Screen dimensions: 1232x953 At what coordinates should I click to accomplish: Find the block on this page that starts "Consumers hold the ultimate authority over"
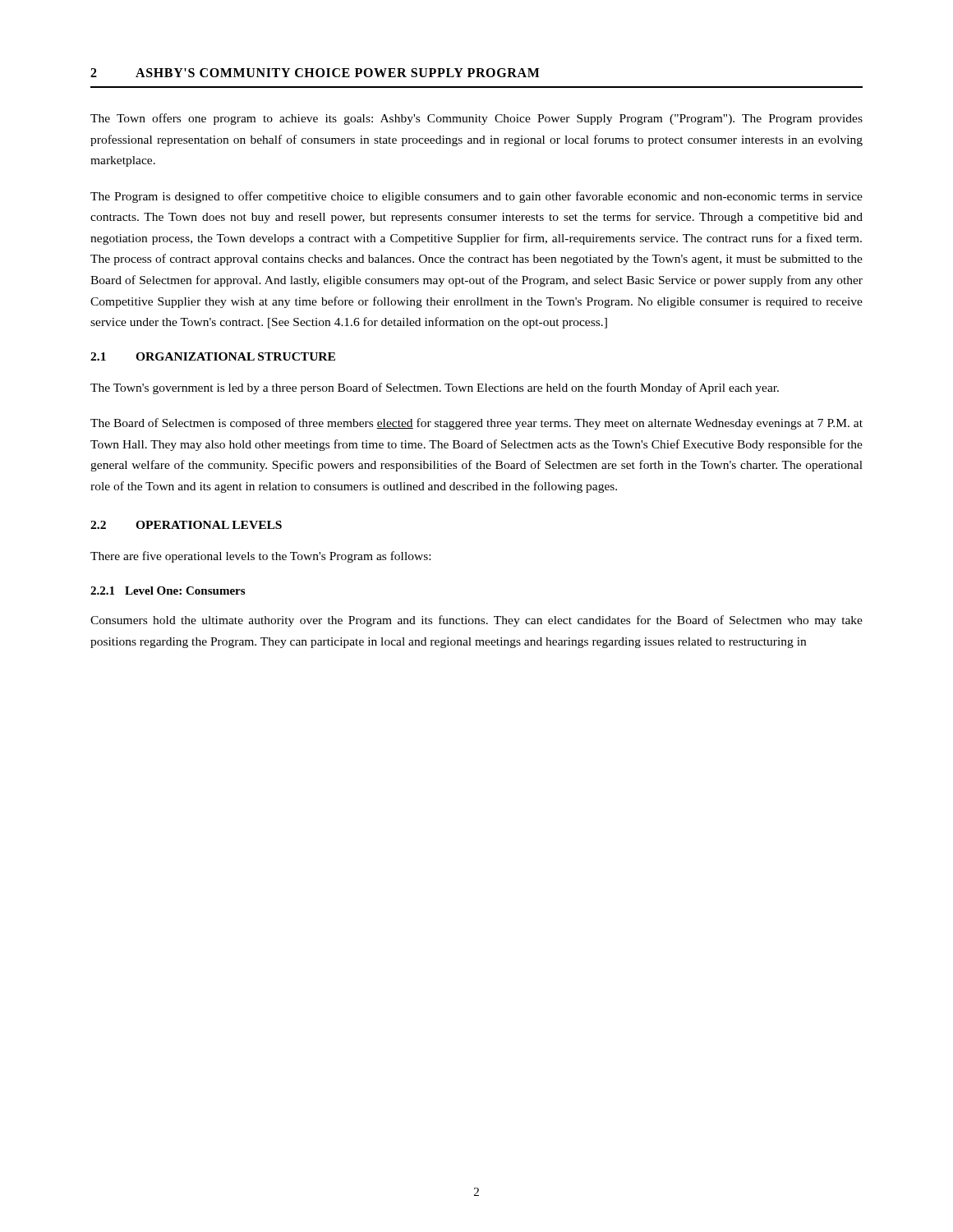pos(476,630)
